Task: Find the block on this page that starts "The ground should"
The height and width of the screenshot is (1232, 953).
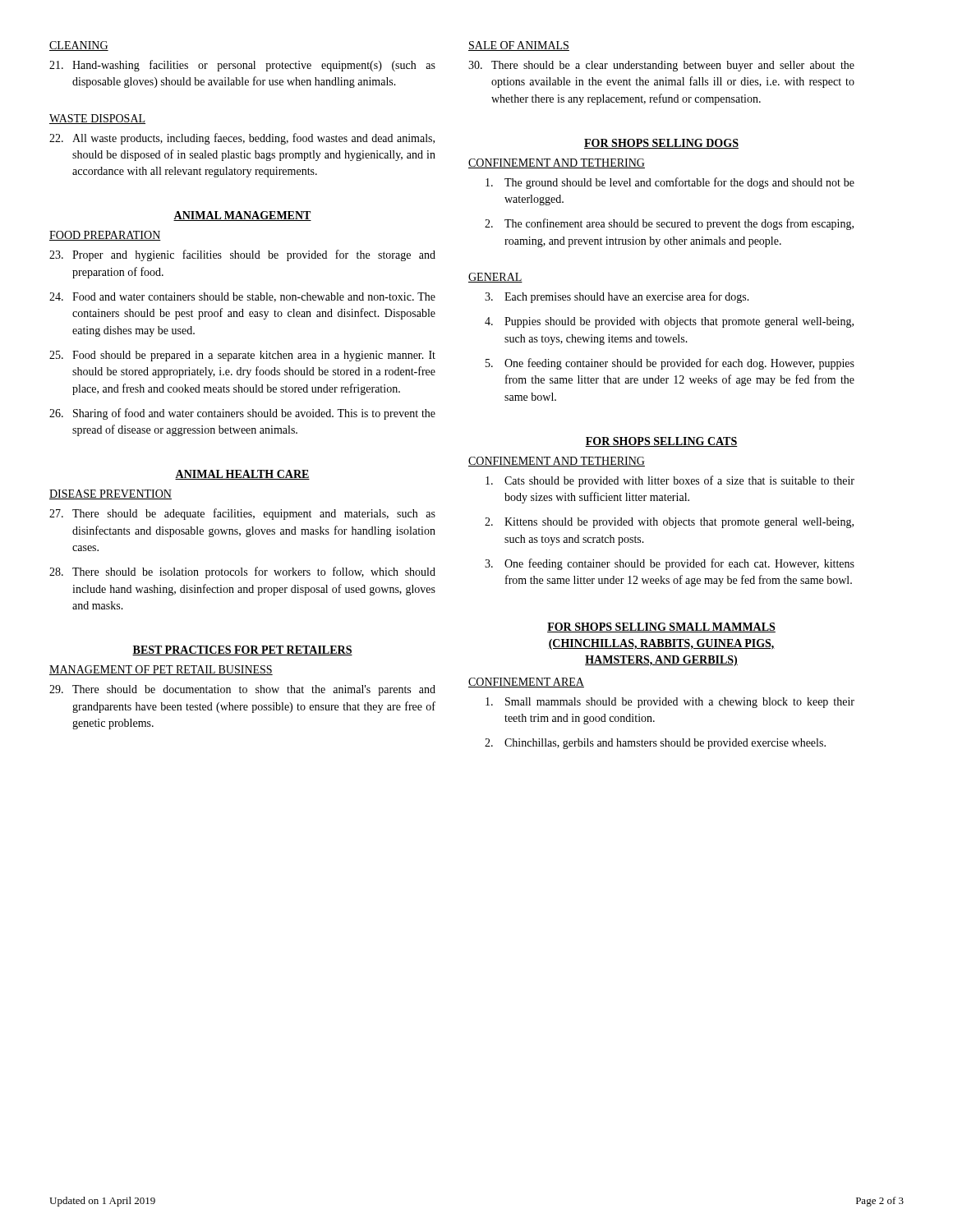Action: (x=661, y=192)
